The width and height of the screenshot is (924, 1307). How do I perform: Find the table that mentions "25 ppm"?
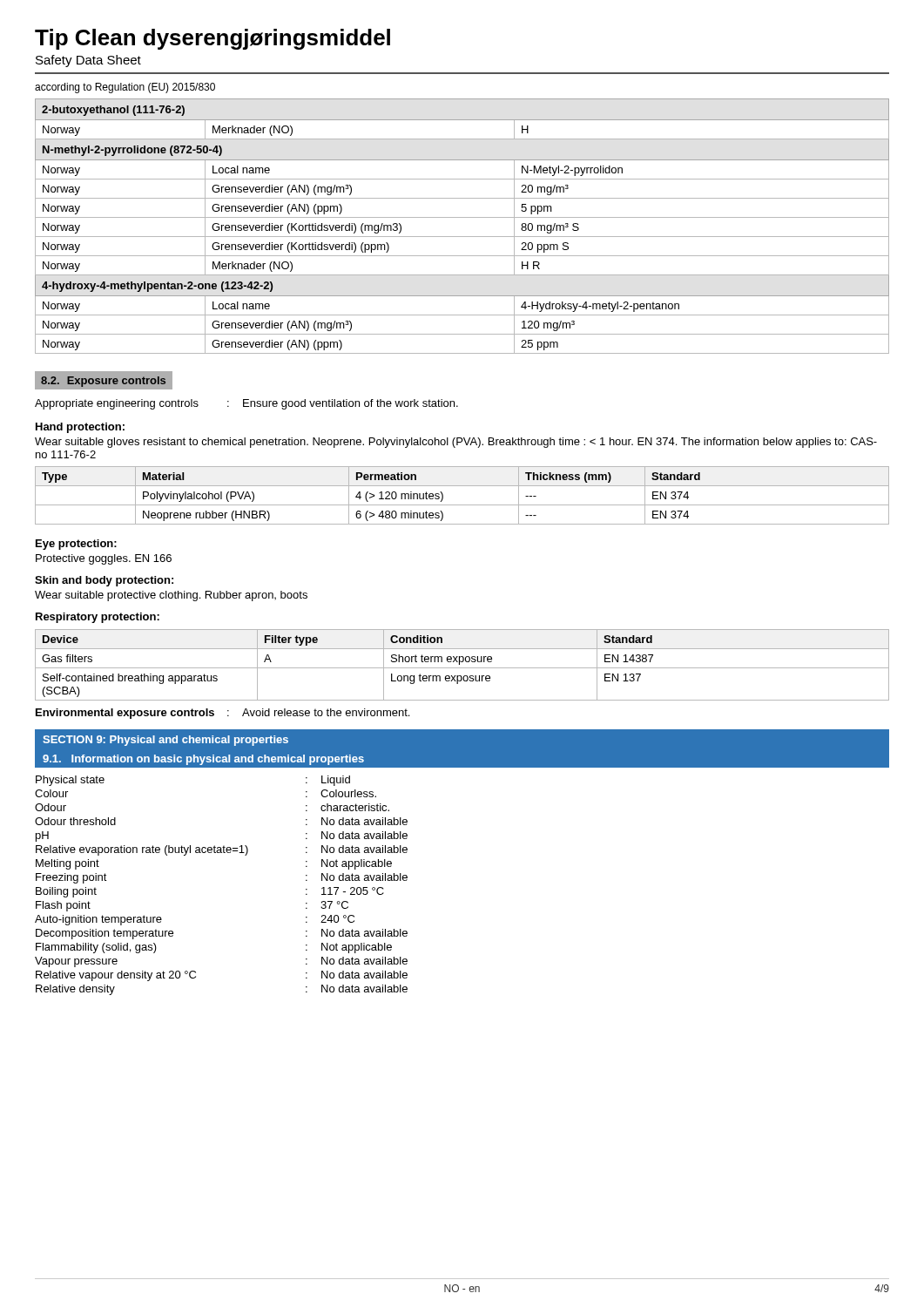point(462,226)
